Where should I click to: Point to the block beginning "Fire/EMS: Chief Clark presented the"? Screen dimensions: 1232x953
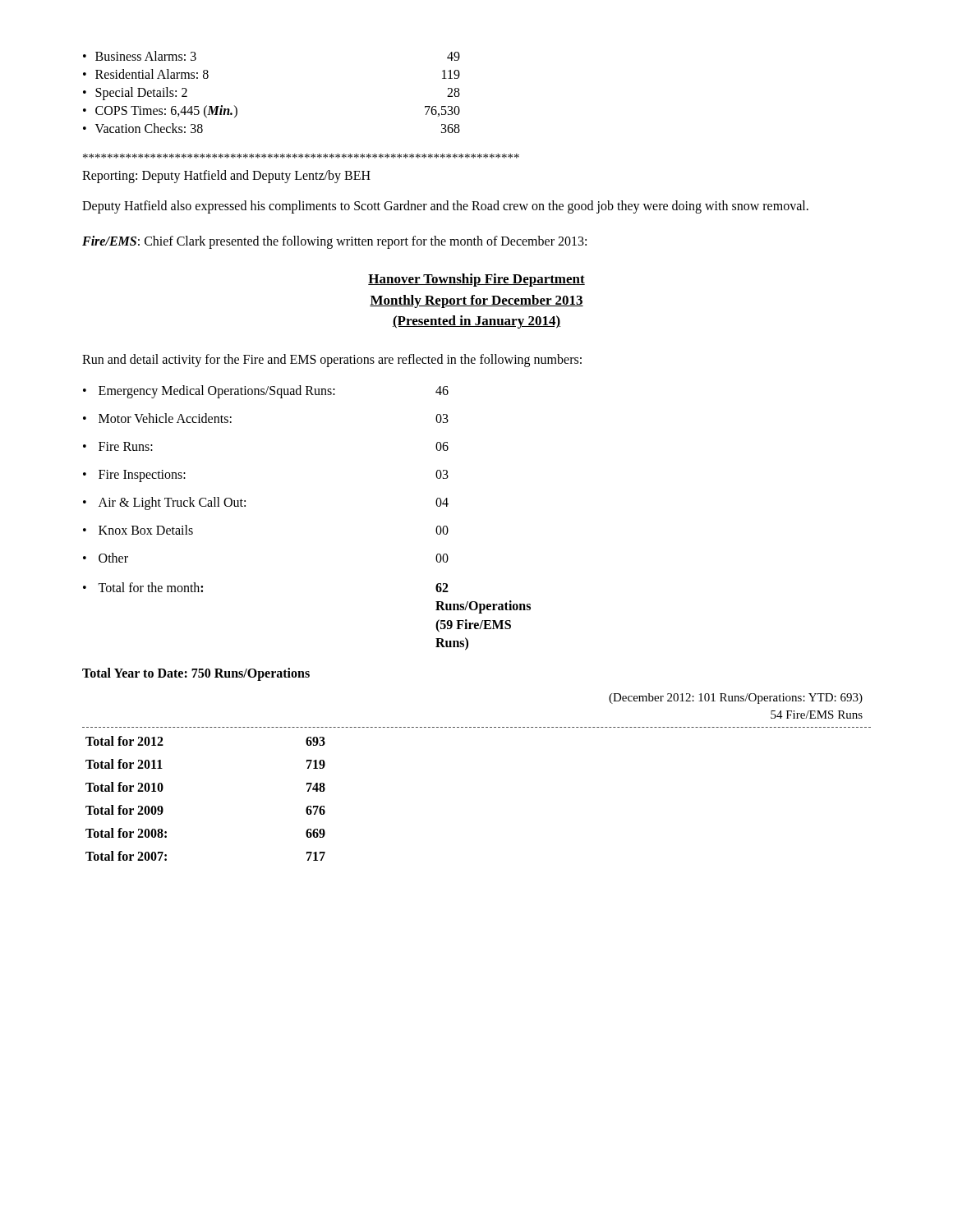335,241
